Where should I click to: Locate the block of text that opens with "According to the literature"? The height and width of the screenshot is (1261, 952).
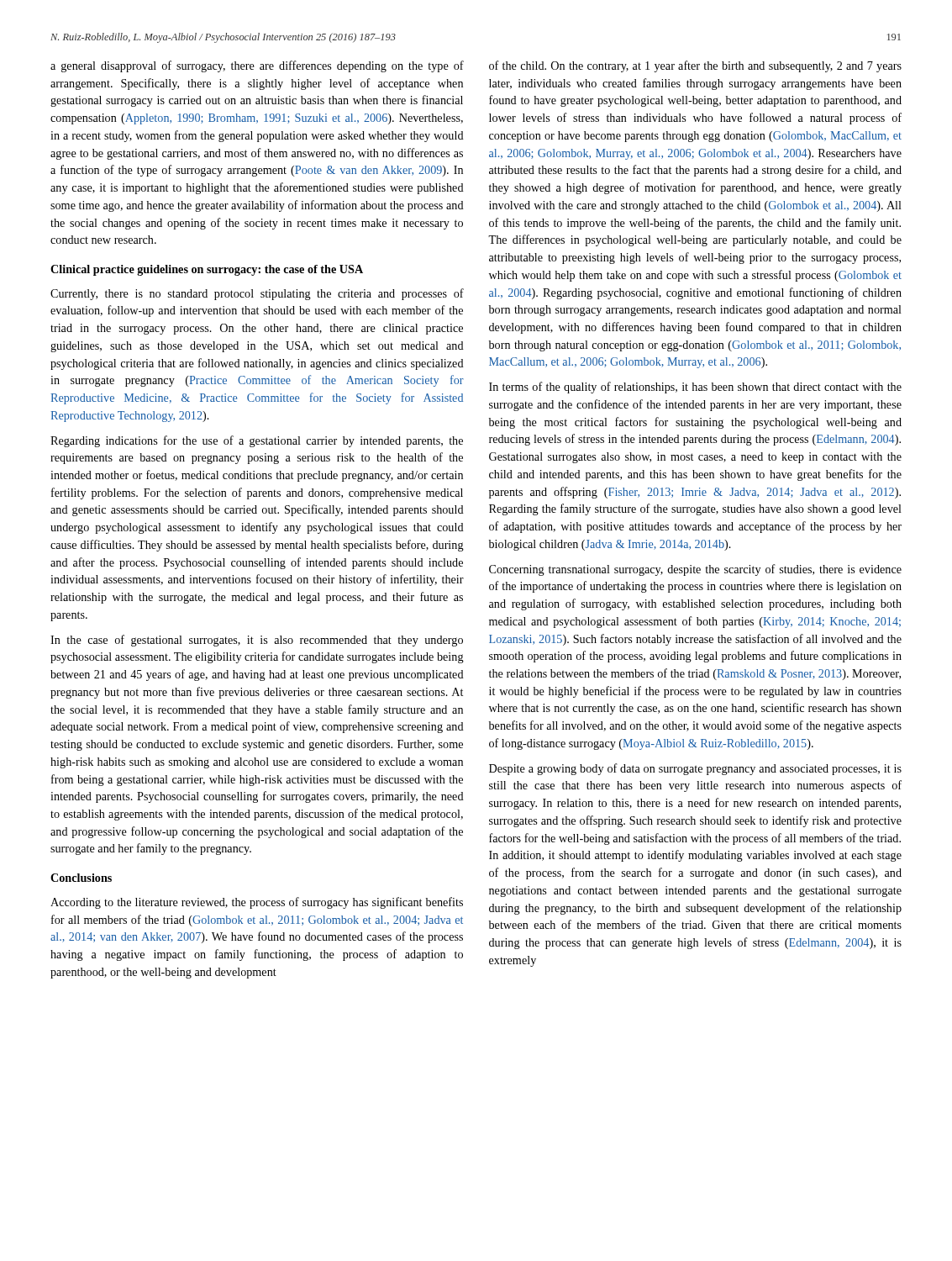pyautogui.click(x=257, y=937)
